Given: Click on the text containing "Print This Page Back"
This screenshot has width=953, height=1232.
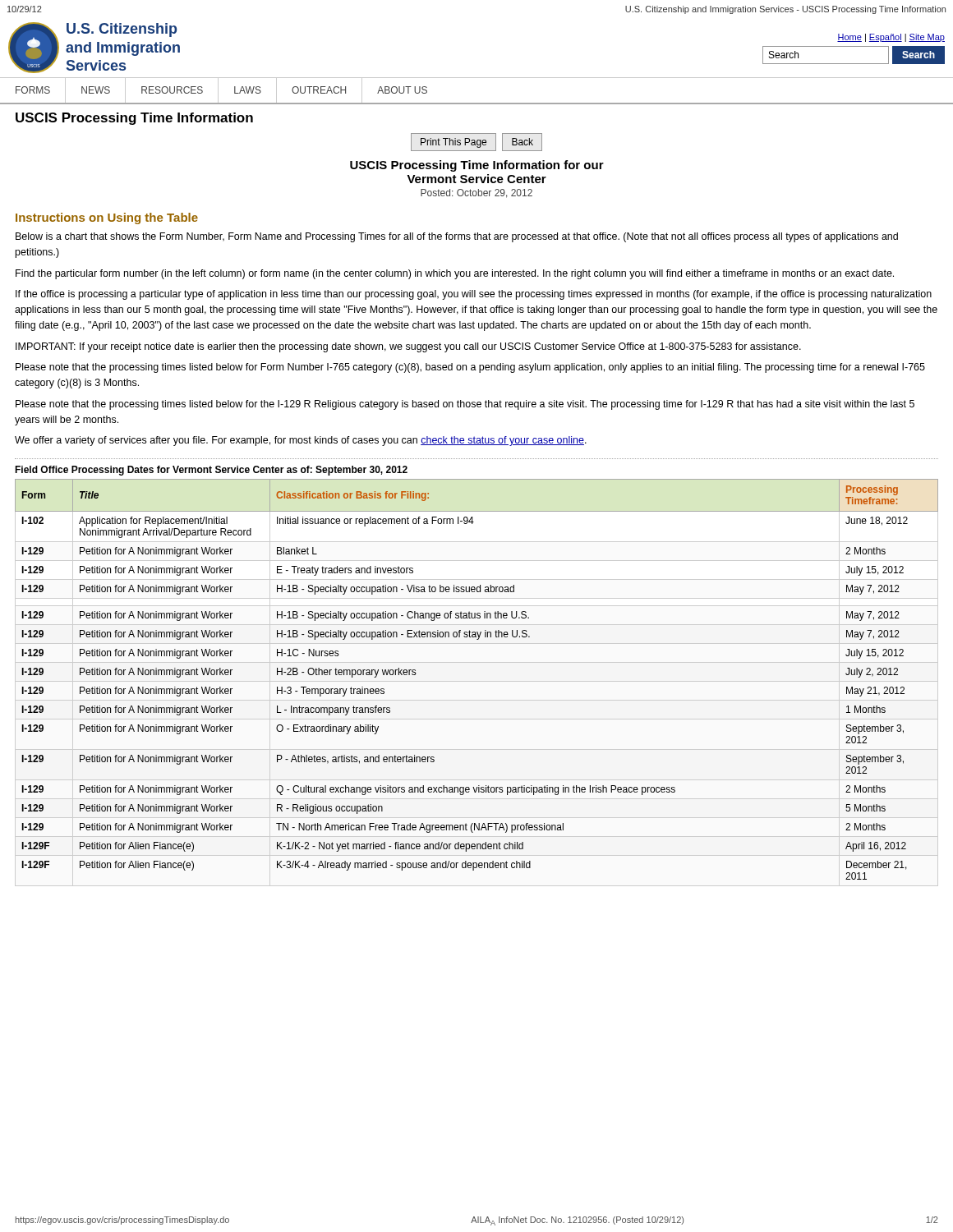Looking at the screenshot, I should [476, 142].
